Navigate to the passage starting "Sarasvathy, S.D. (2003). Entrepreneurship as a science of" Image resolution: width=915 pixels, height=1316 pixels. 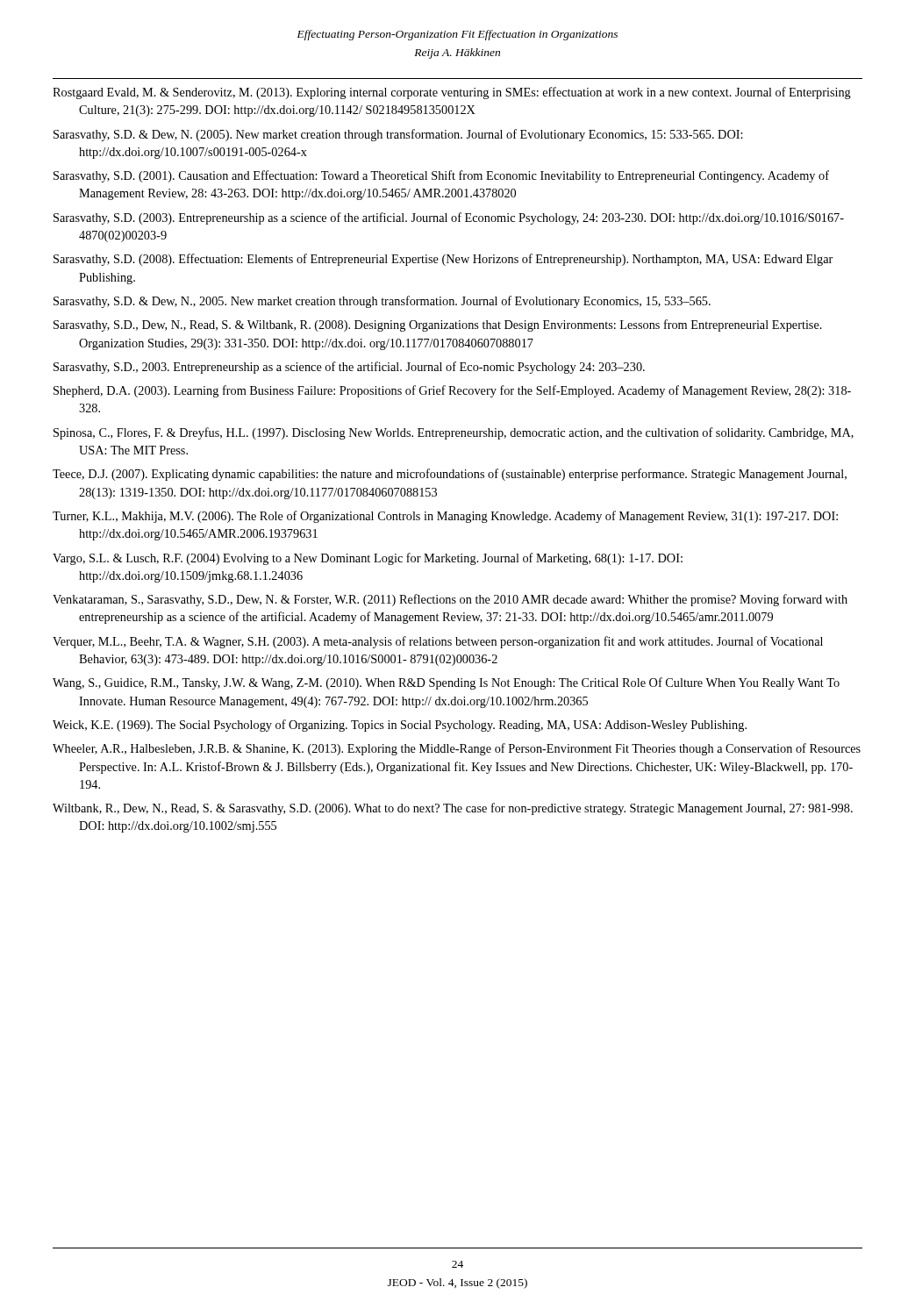point(458,226)
